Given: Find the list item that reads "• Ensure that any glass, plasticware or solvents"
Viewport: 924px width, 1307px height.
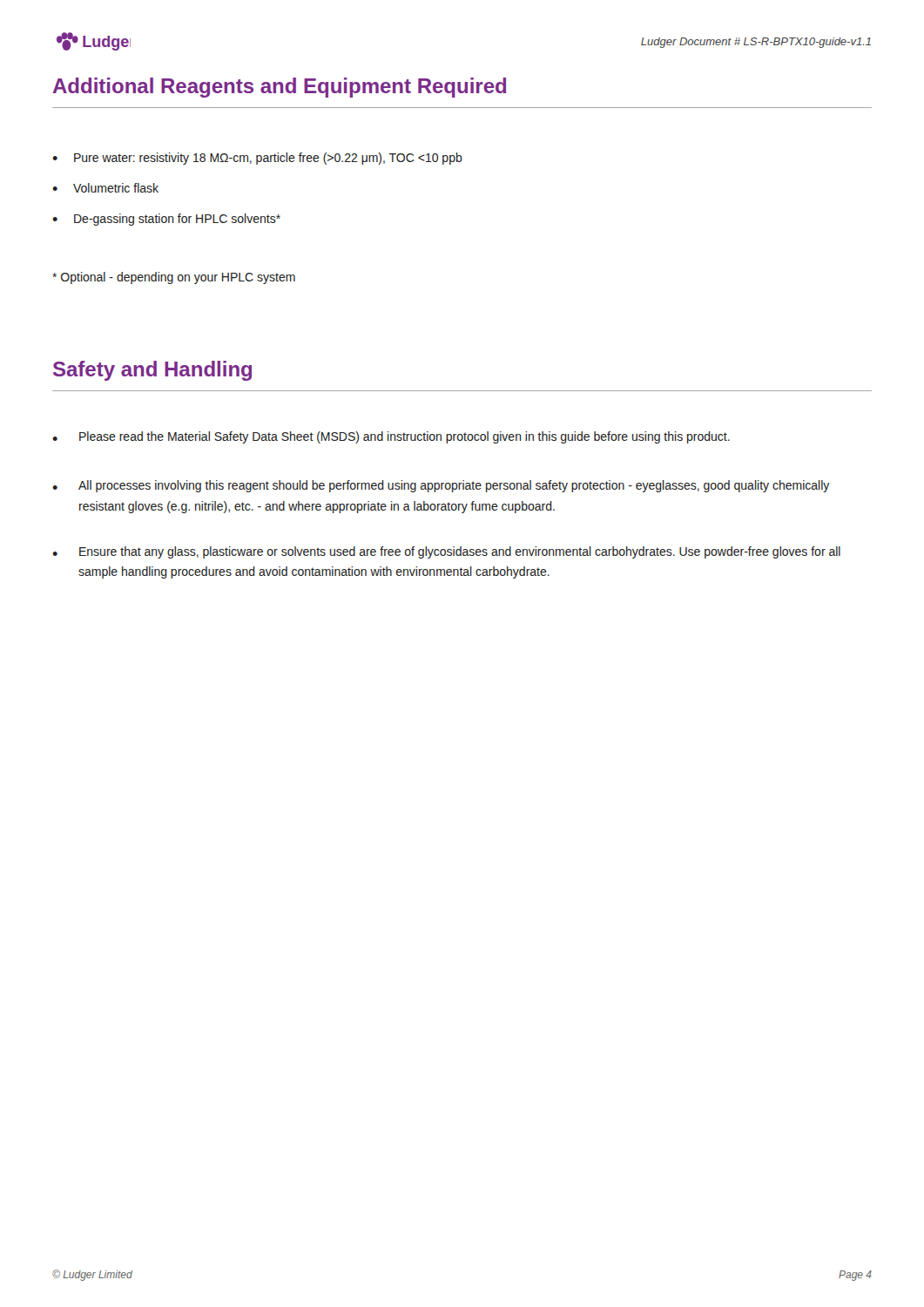Looking at the screenshot, I should (x=462, y=562).
